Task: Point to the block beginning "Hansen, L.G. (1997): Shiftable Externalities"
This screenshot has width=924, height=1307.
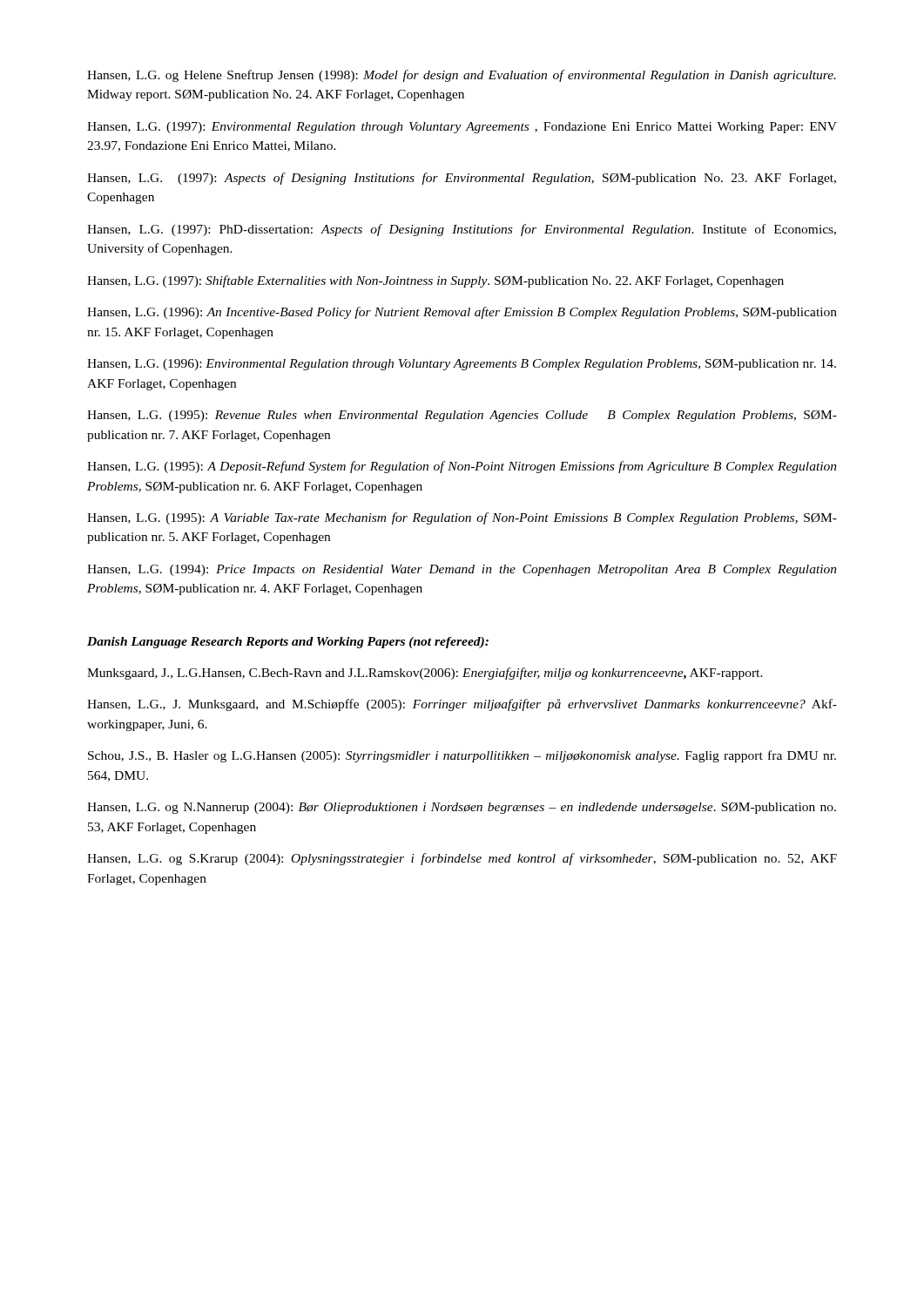Action: [436, 280]
